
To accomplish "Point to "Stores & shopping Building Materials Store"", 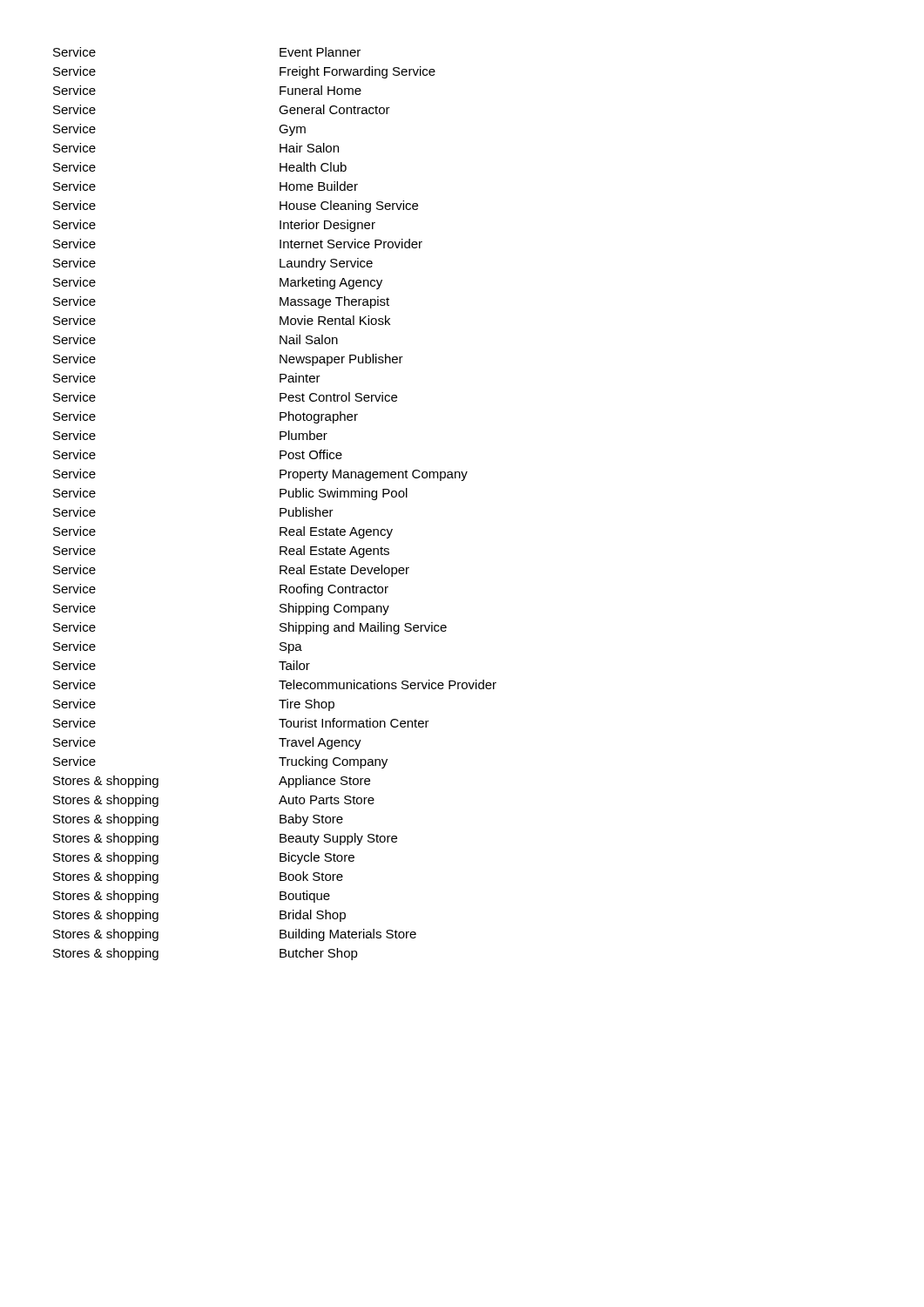I will [x=109, y=935].
